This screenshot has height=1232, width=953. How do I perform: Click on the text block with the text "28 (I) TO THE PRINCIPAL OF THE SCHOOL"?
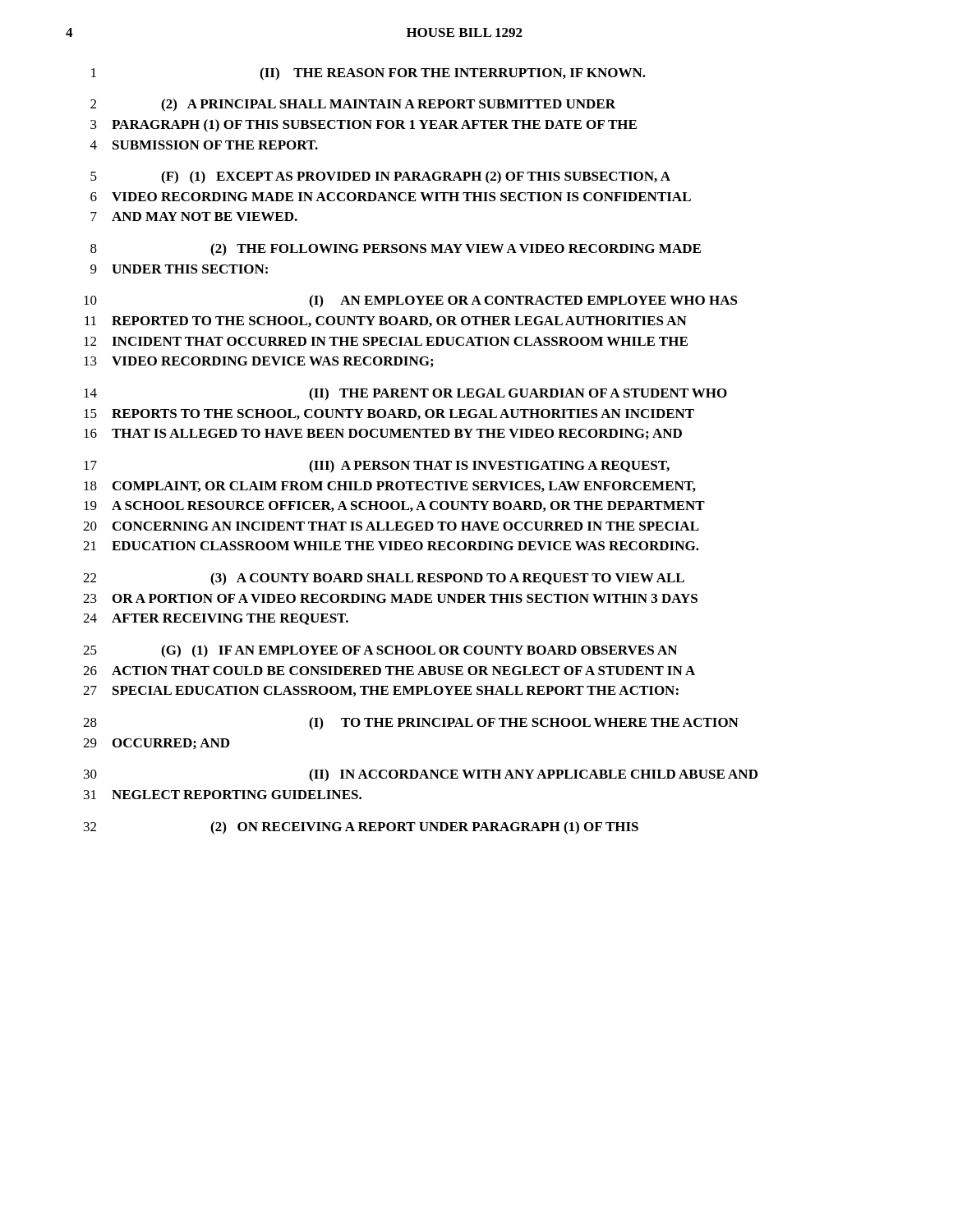click(x=476, y=733)
